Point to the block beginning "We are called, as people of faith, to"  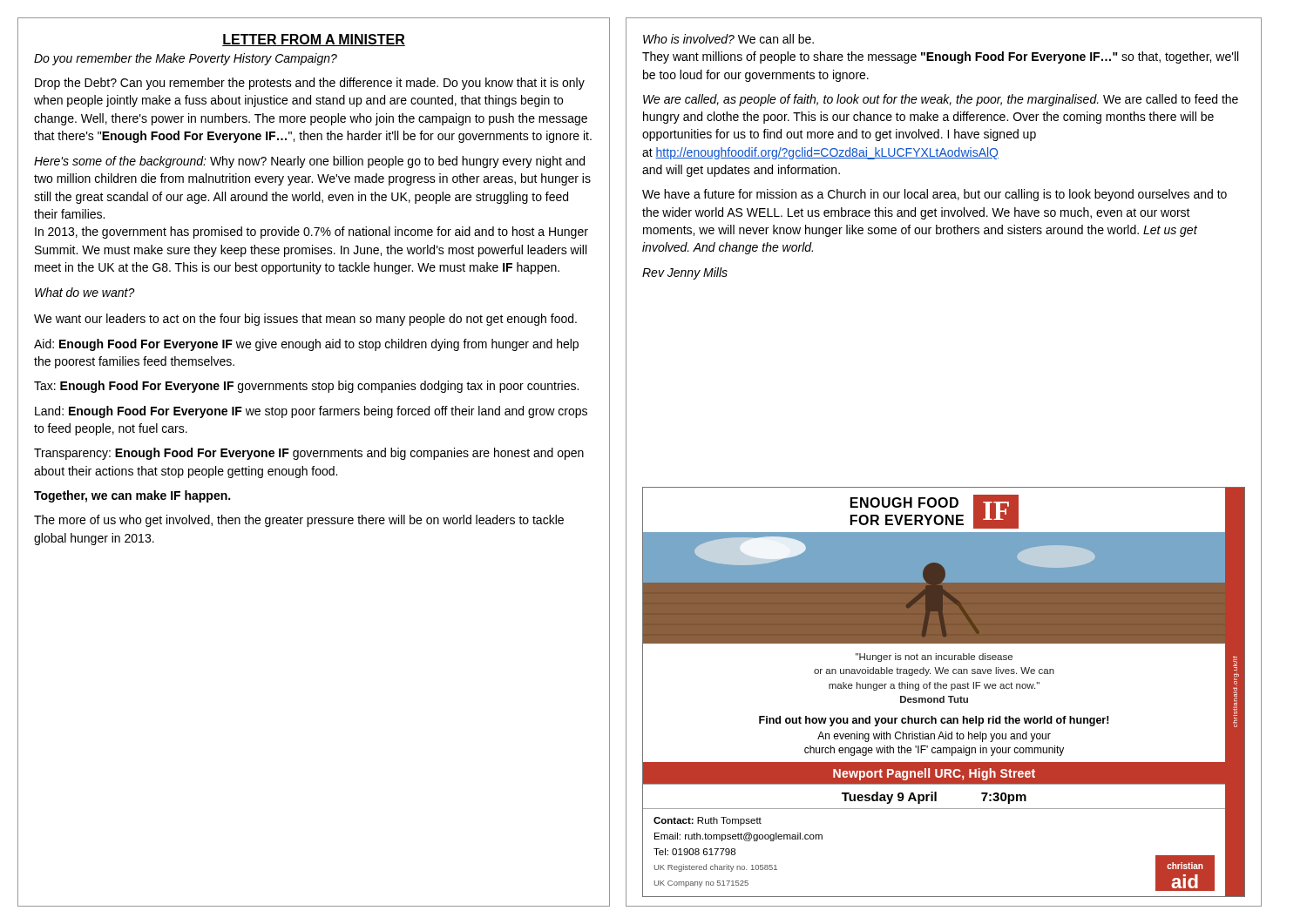(x=940, y=135)
